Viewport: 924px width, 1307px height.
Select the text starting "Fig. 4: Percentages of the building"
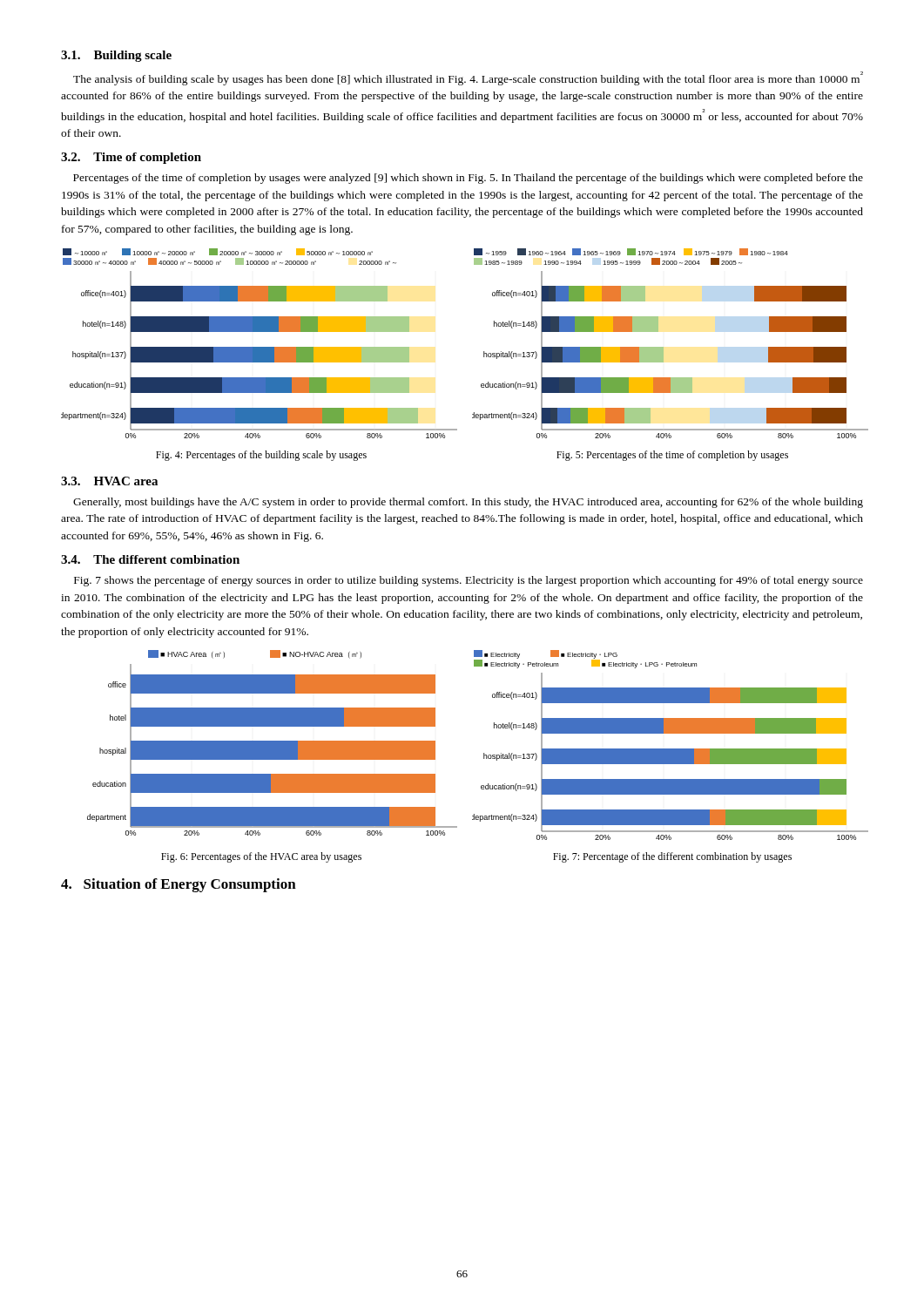[x=261, y=454]
